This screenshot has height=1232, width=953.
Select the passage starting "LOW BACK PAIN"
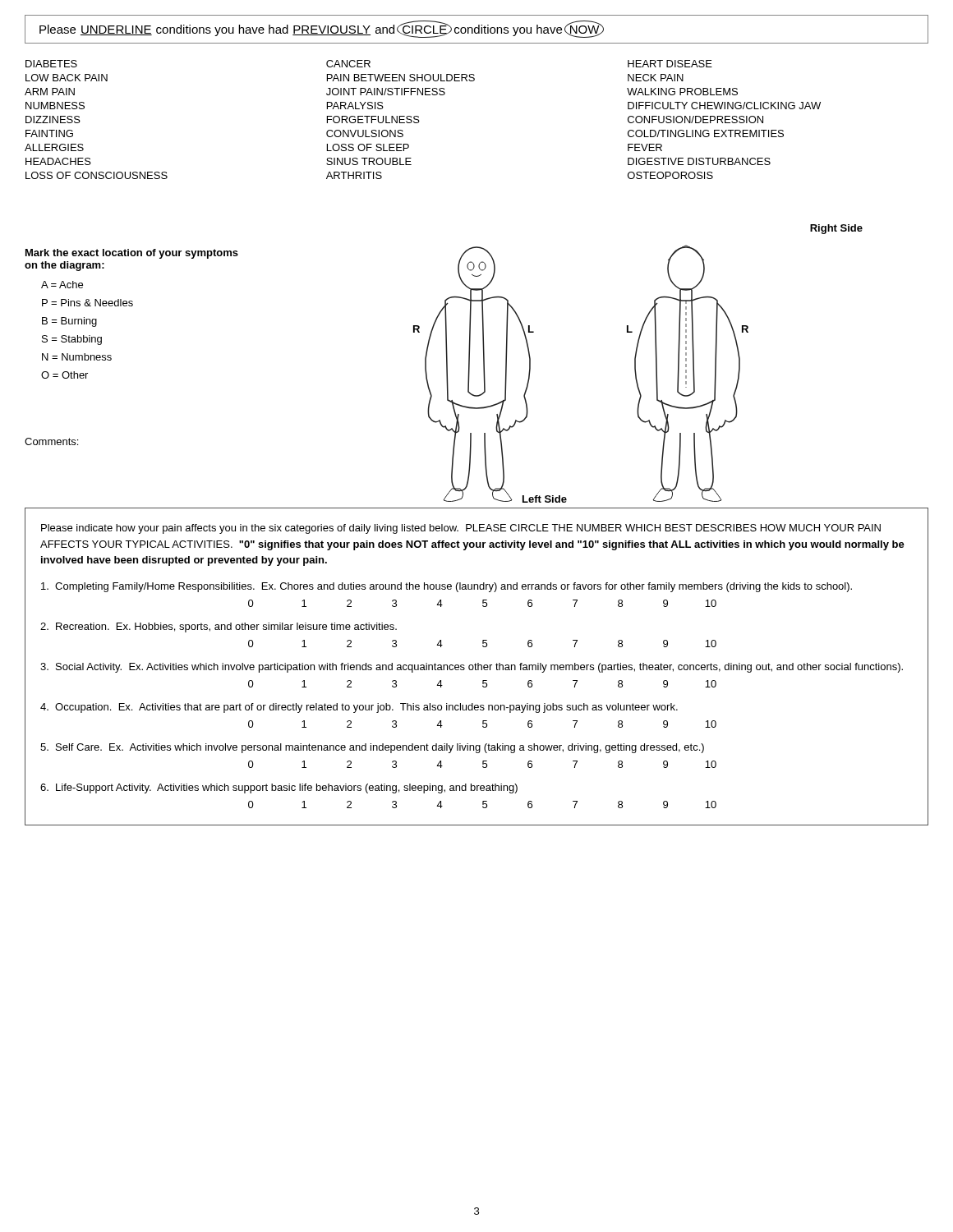(x=66, y=78)
